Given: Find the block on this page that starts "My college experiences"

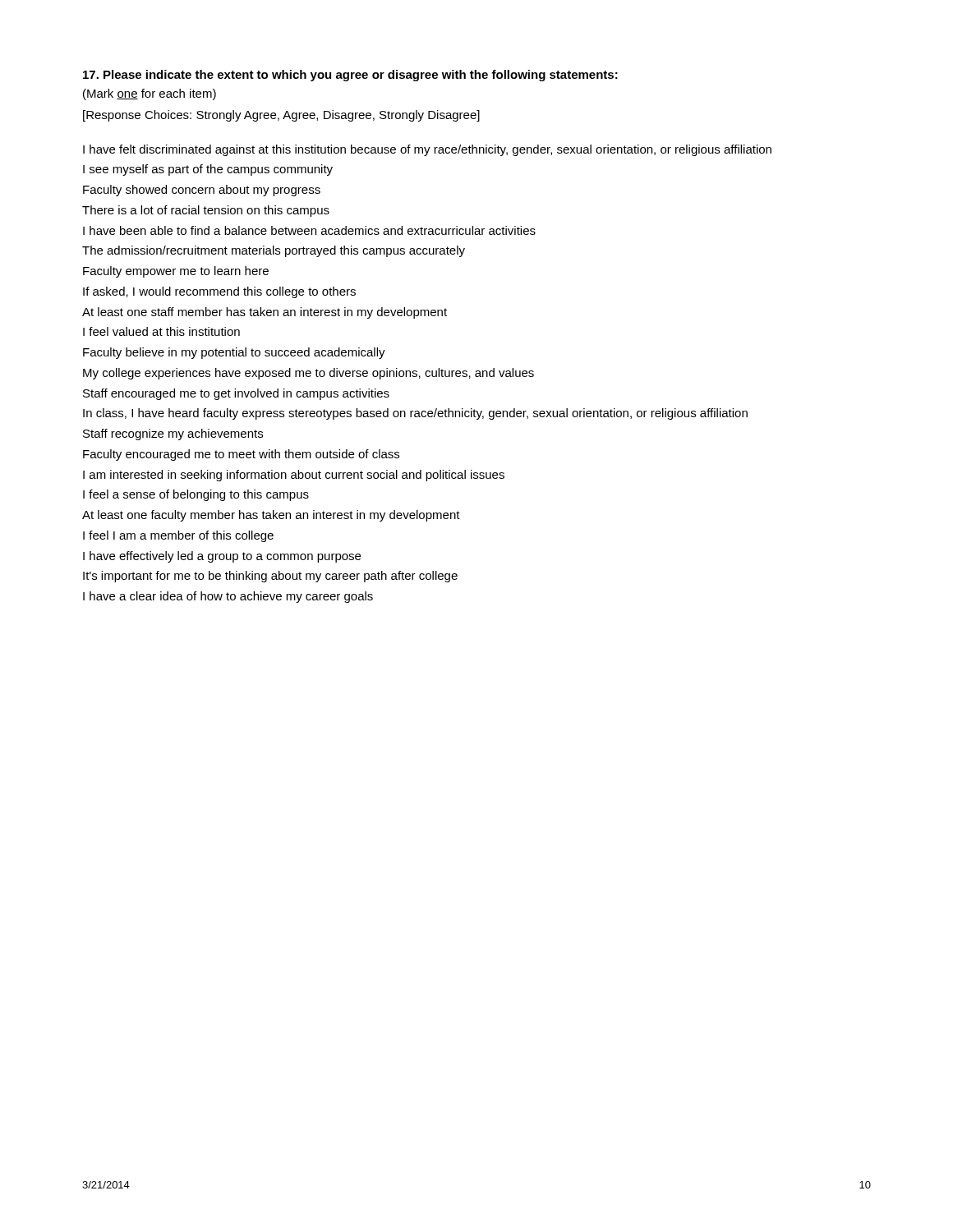Looking at the screenshot, I should coord(476,373).
